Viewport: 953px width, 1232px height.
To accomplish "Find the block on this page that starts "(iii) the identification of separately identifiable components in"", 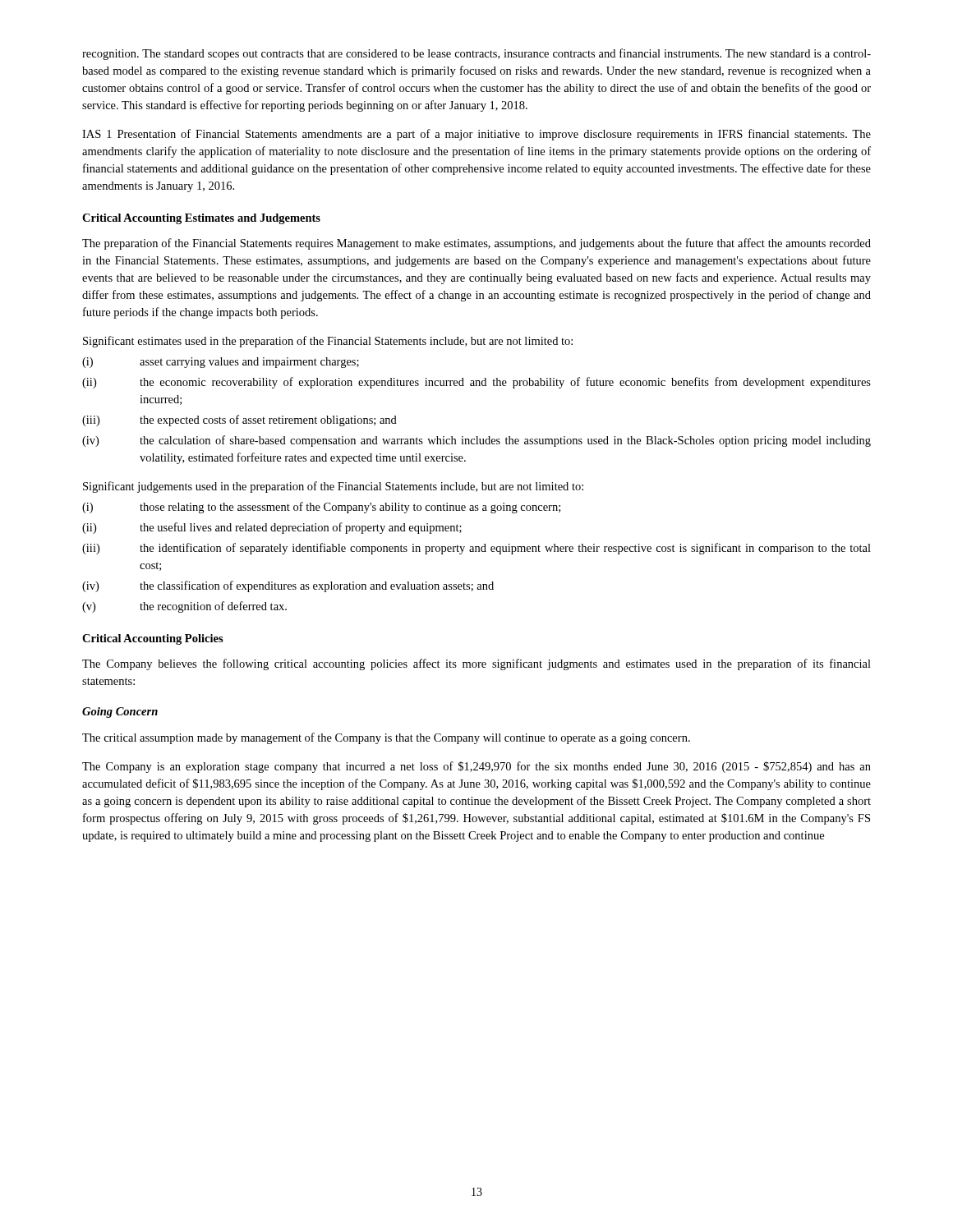I will [476, 557].
